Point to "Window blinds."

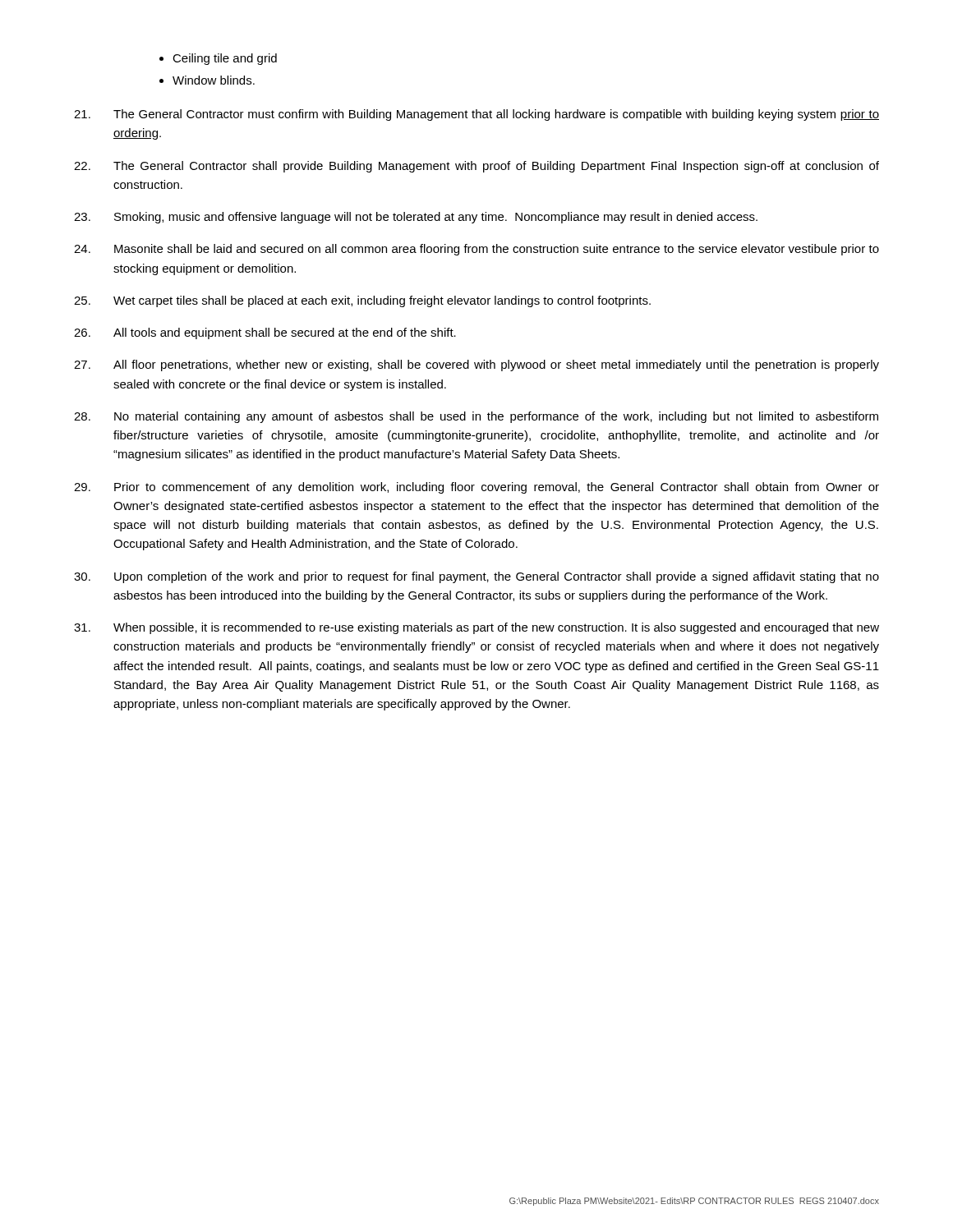pos(214,80)
